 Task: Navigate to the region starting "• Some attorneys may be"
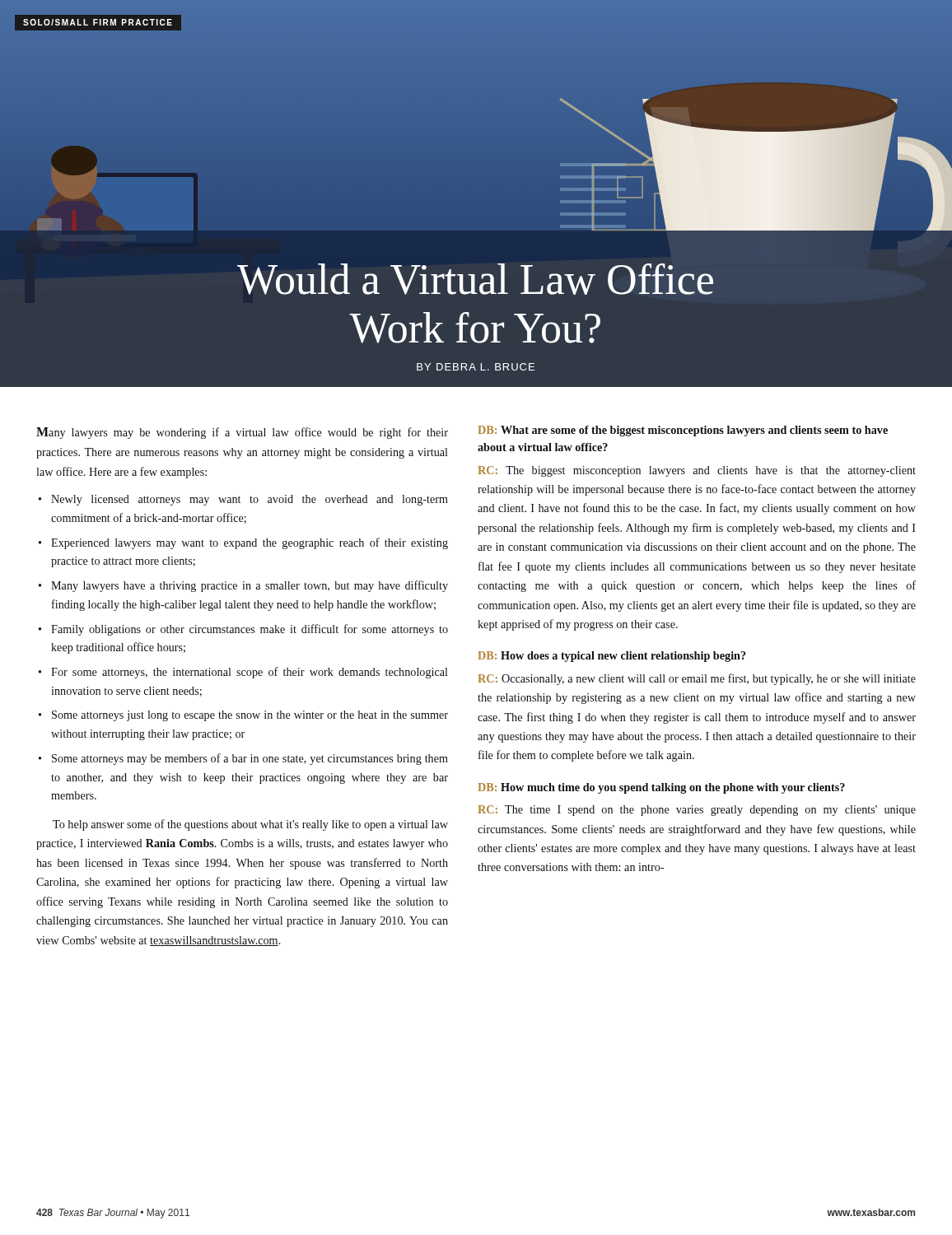(243, 776)
